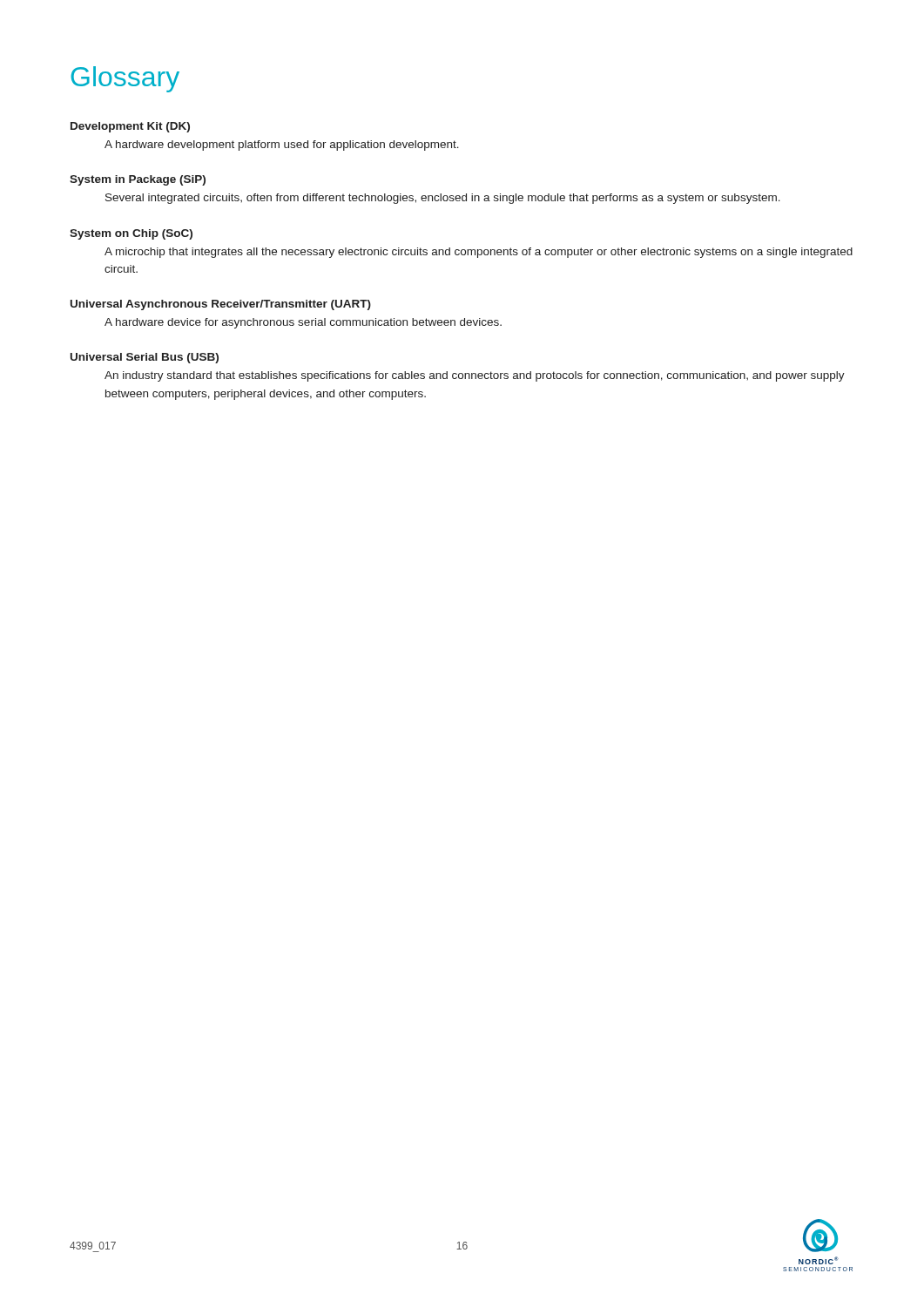Point to the text block starting "Universal Asynchronous Receiver/Transmitter (UART) A hardware device"
The image size is (924, 1307).
click(462, 314)
